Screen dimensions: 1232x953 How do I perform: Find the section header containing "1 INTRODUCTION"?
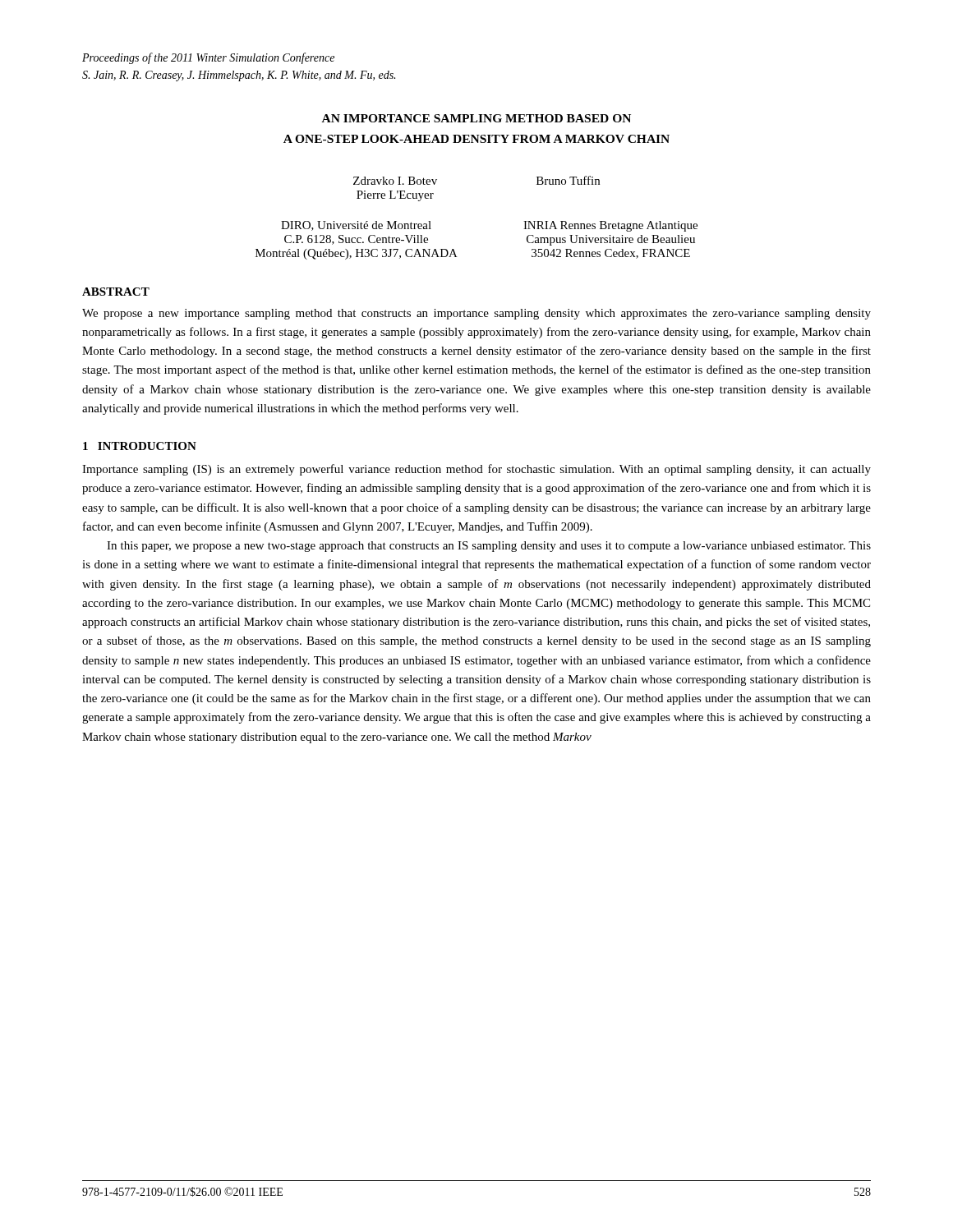139,446
